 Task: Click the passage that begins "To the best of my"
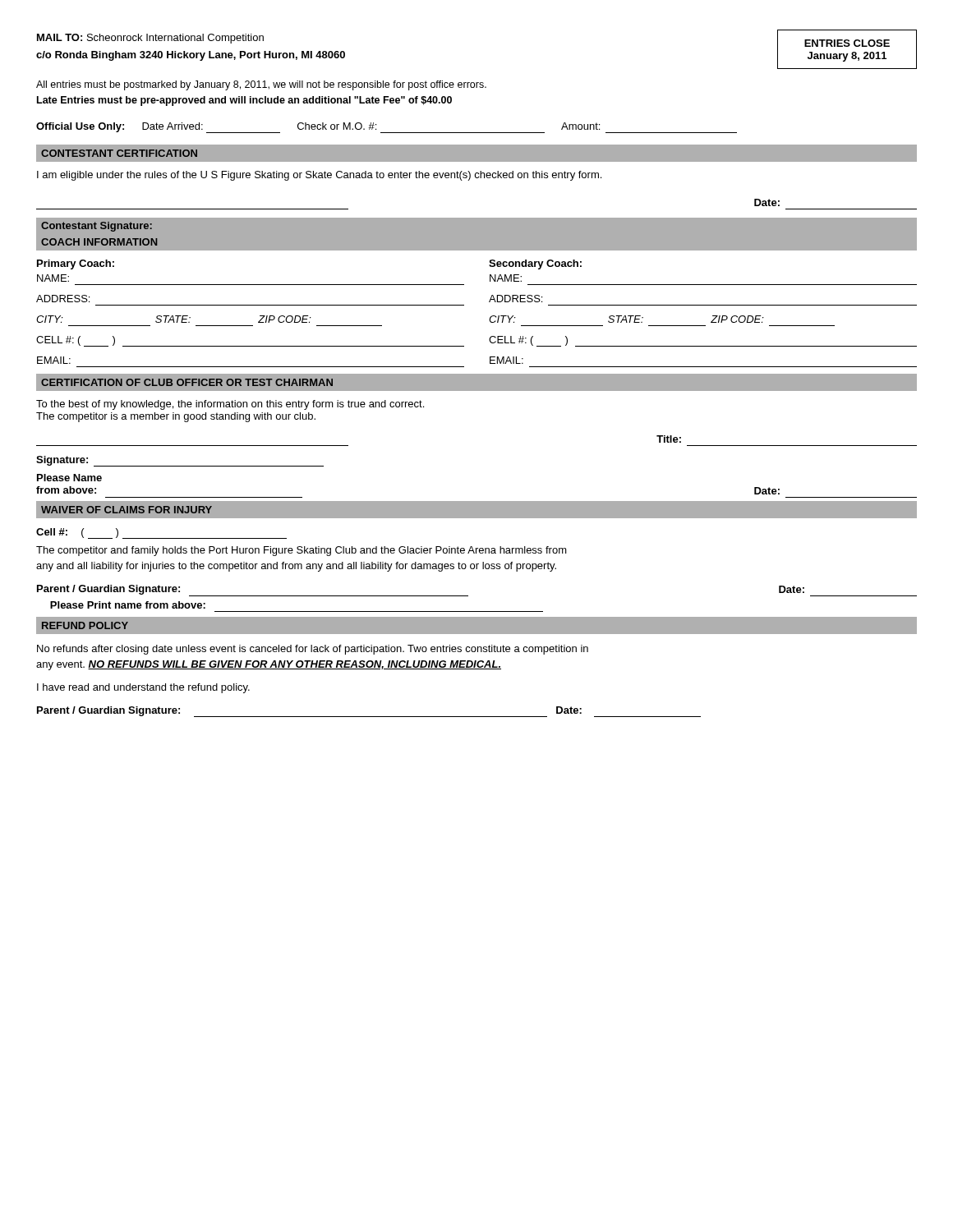[x=231, y=409]
